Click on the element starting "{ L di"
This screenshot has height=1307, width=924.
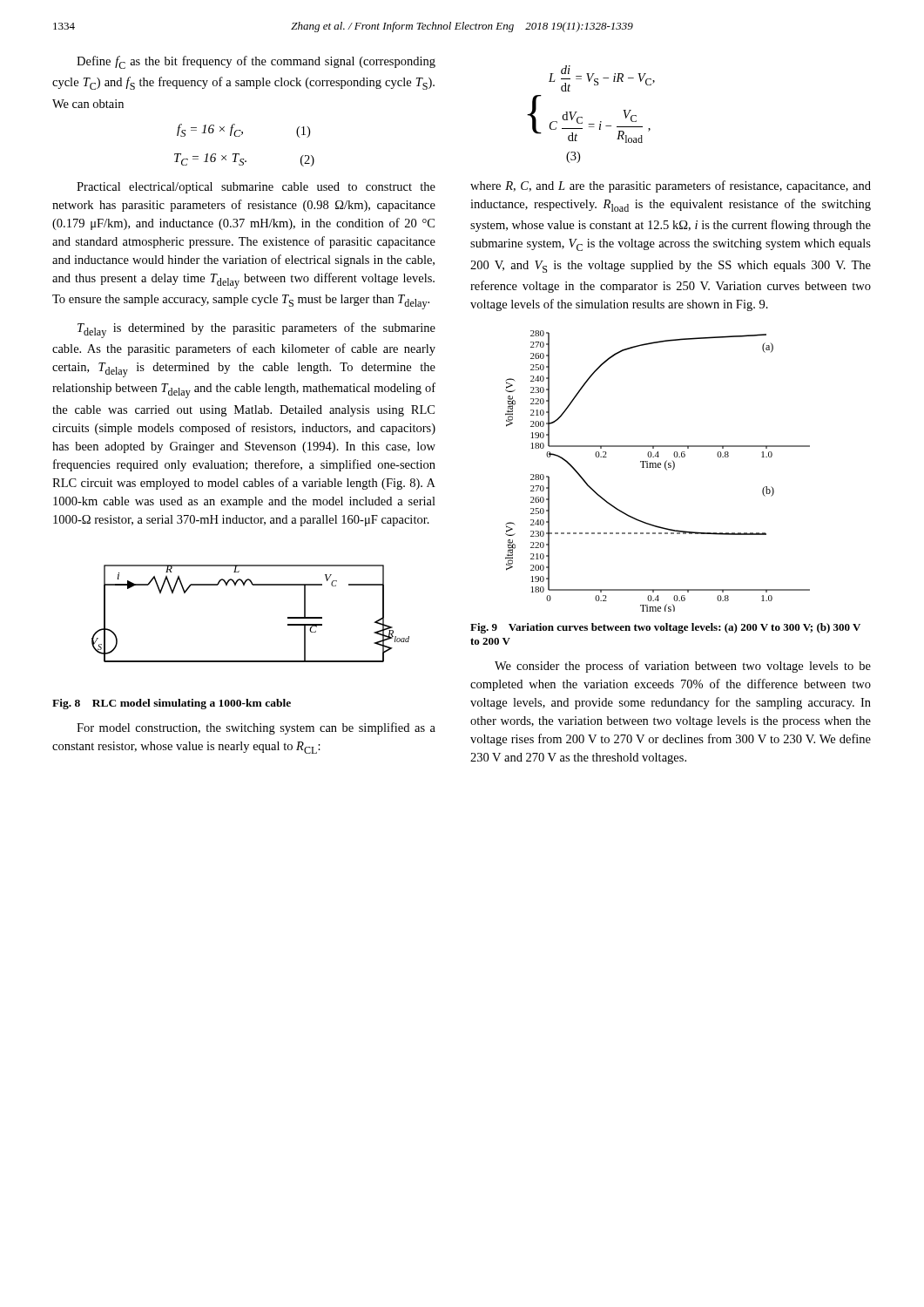point(589,113)
